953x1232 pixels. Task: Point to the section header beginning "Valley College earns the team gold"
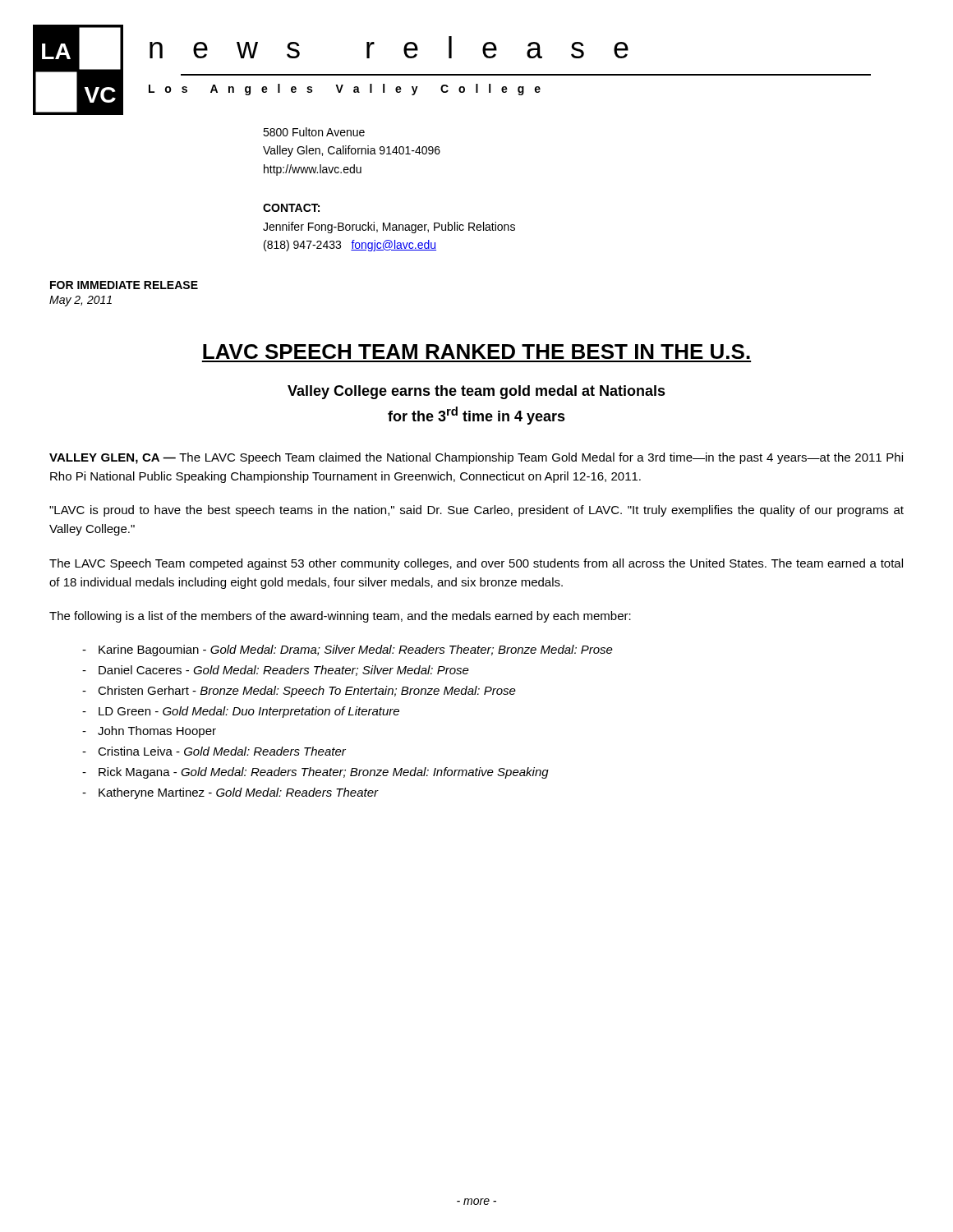pyautogui.click(x=476, y=404)
